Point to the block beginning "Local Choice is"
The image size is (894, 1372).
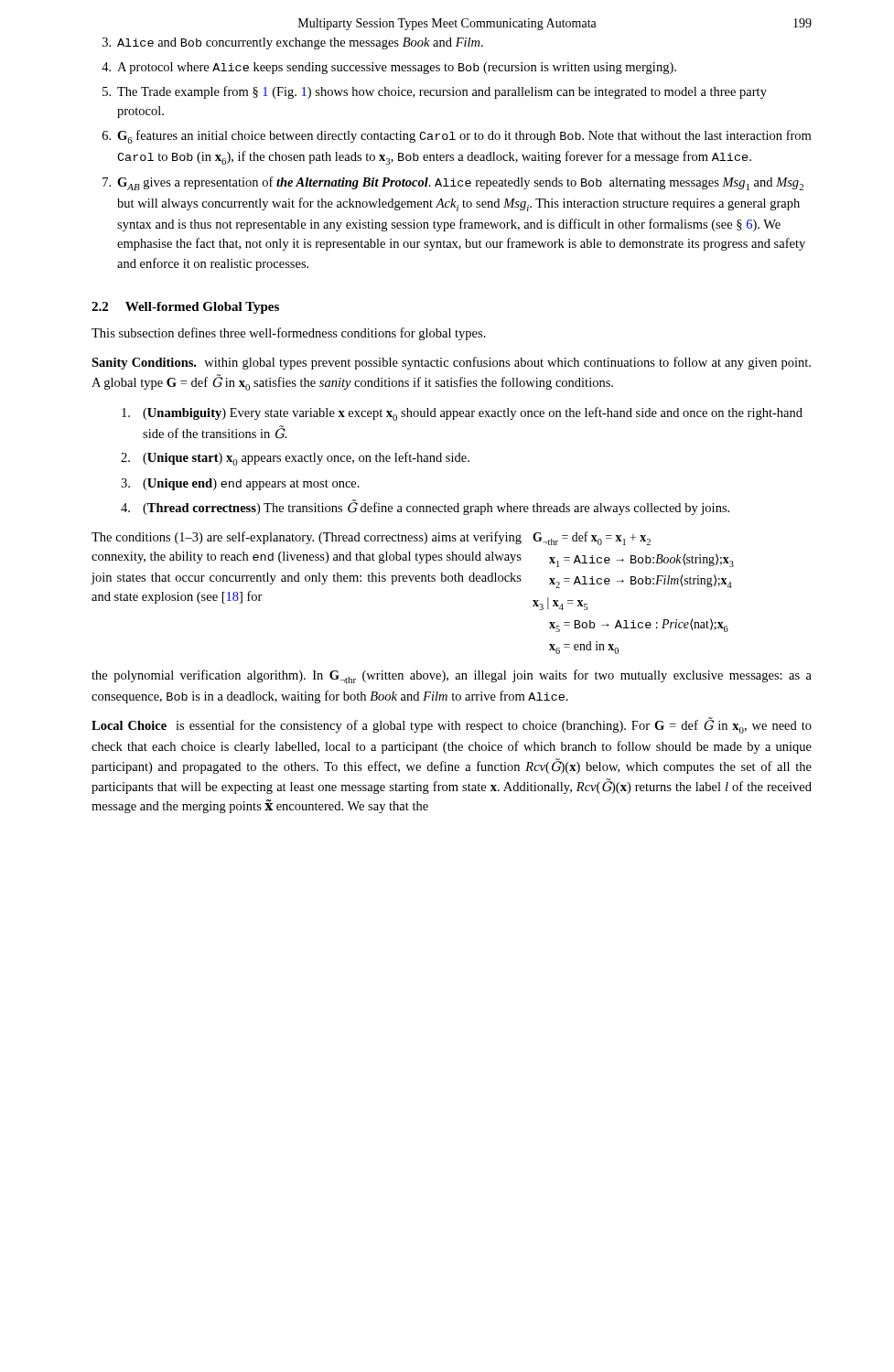point(452,766)
